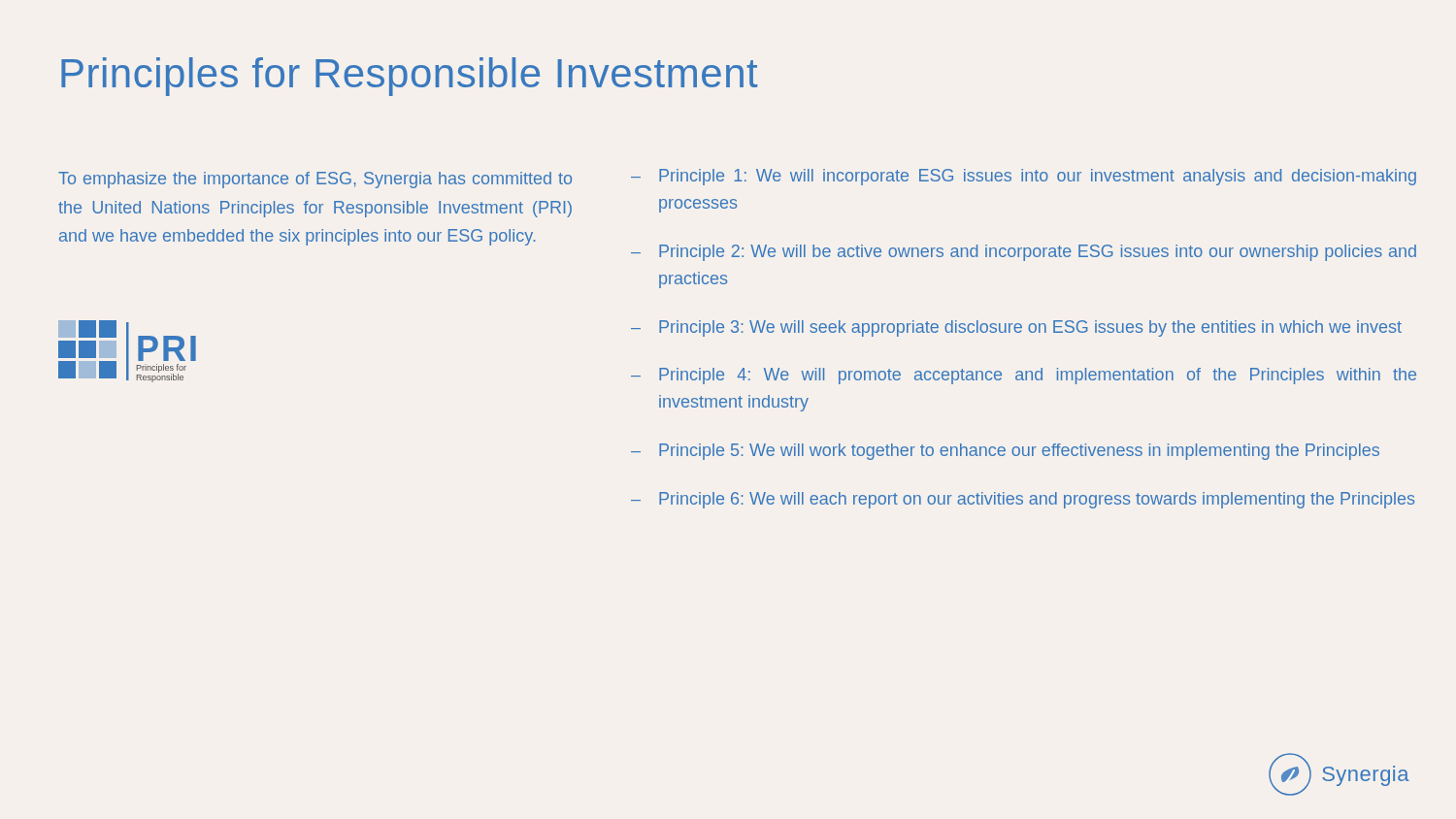The image size is (1456, 819).
Task: Locate the list item with the text "– Principle 2: We will be active owners"
Action: click(1024, 266)
